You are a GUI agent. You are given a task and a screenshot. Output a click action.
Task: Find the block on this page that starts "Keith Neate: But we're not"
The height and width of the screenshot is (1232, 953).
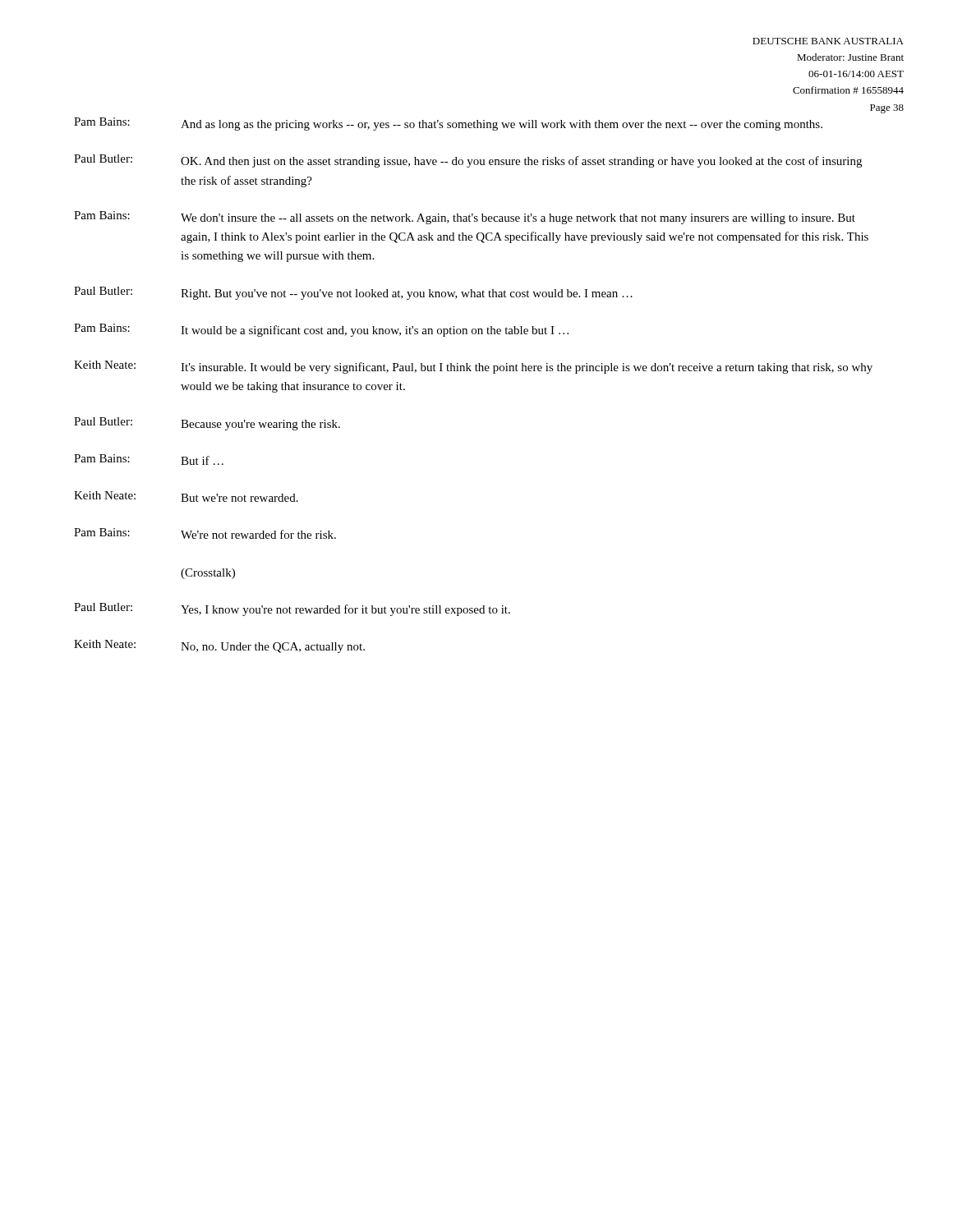(x=186, y=496)
